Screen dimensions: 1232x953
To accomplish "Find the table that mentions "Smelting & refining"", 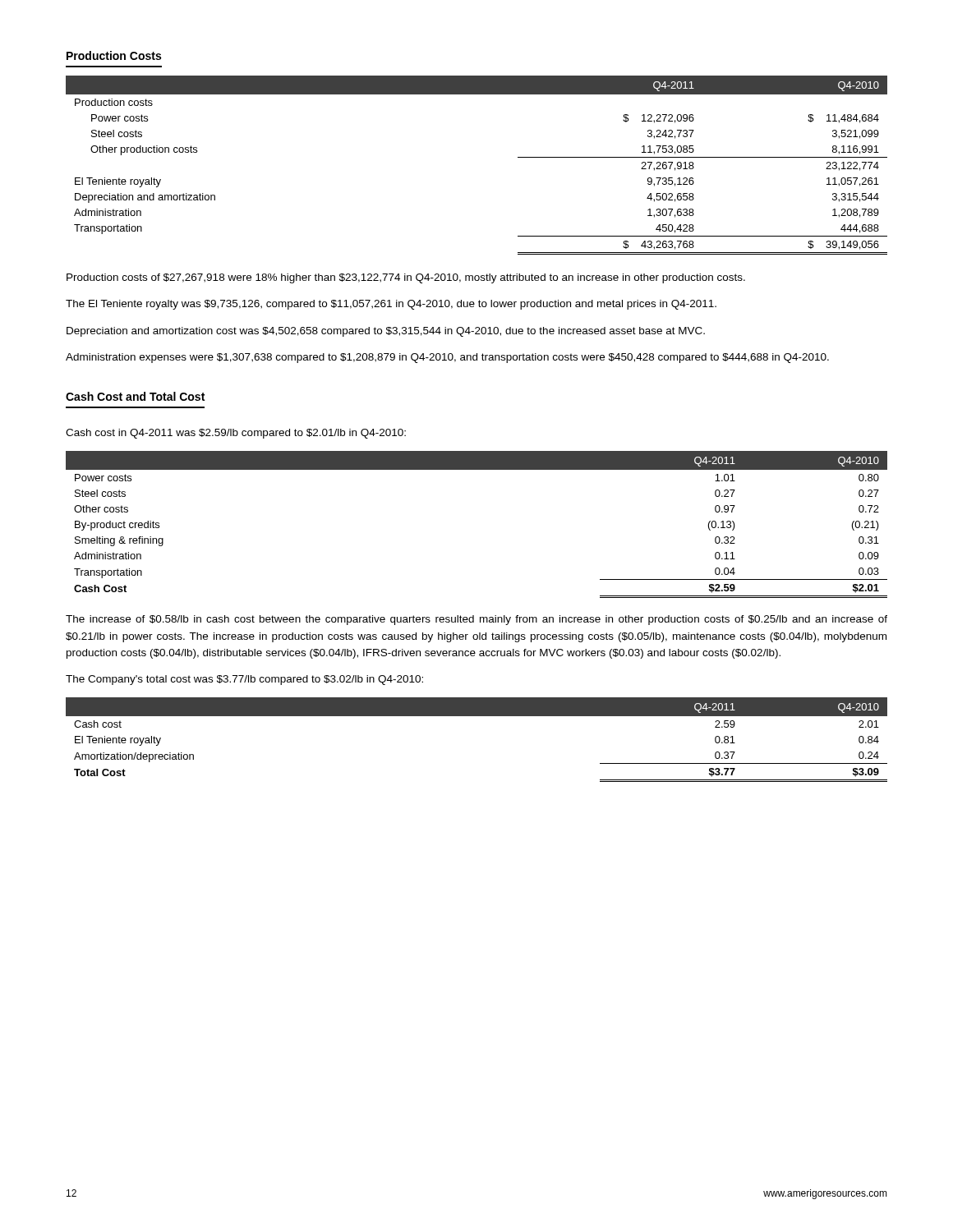I will tap(476, 525).
